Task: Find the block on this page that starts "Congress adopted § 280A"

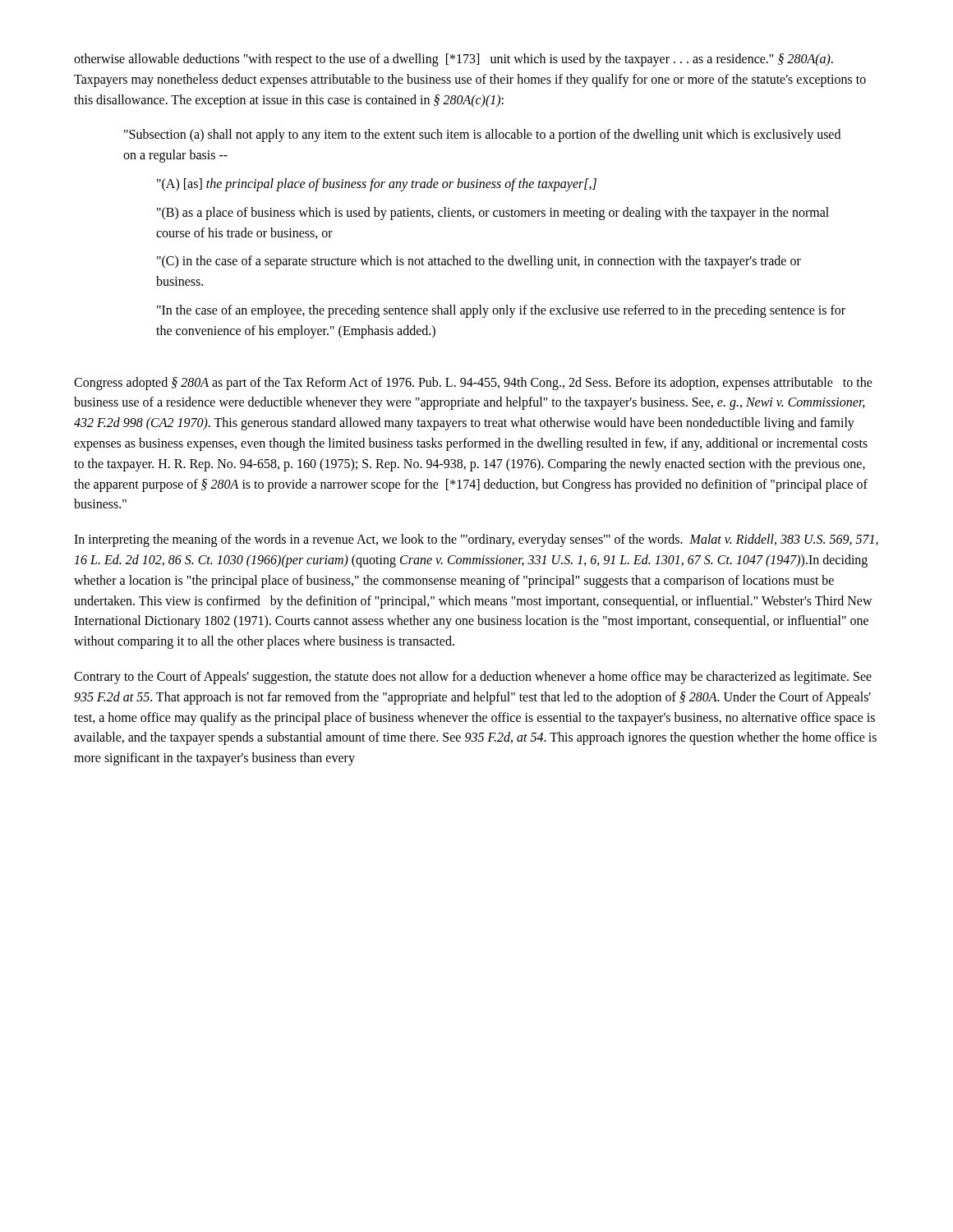Action: (x=473, y=443)
